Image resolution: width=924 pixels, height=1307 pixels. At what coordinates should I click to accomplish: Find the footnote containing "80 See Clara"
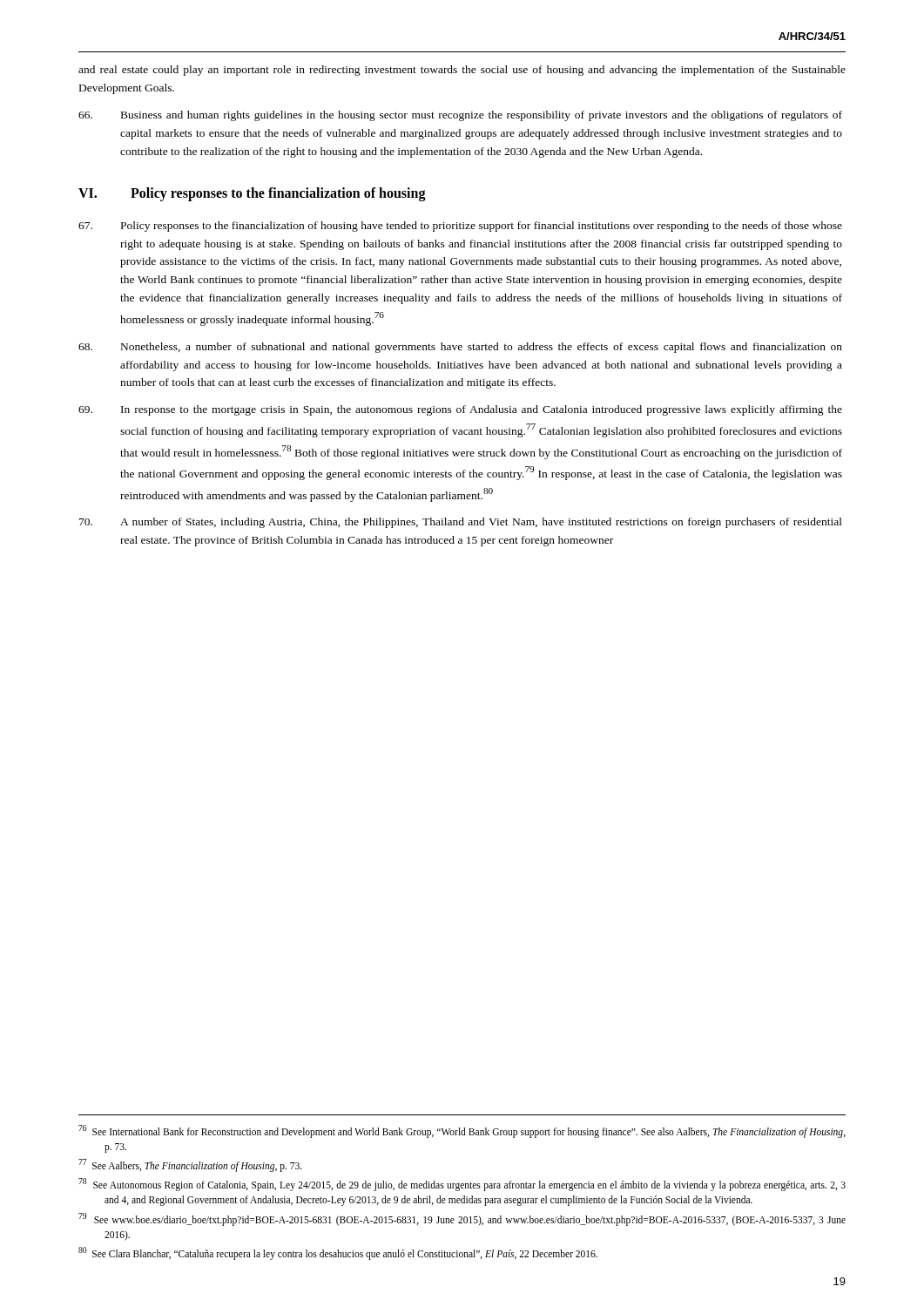point(338,1252)
